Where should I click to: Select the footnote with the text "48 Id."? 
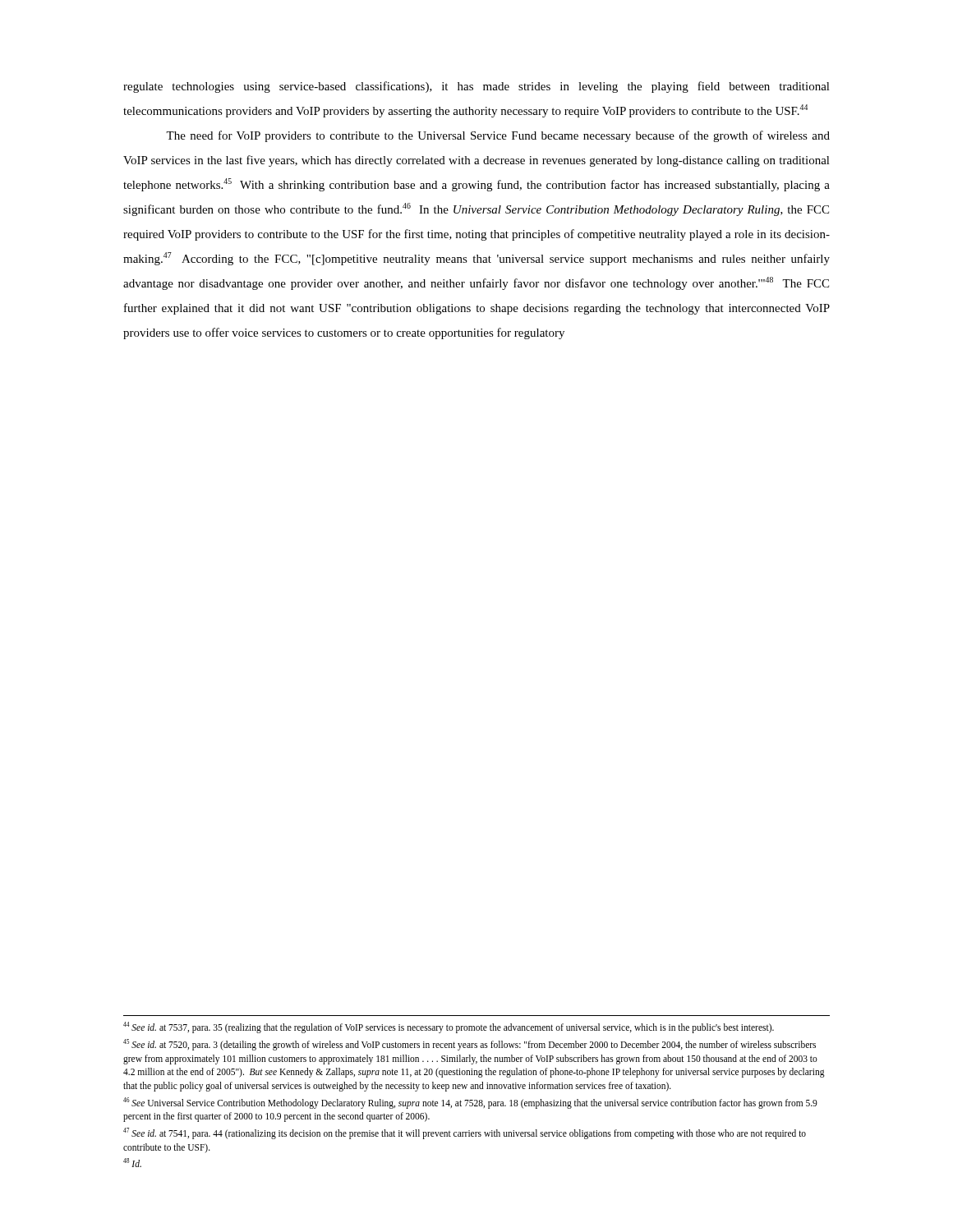[133, 1163]
